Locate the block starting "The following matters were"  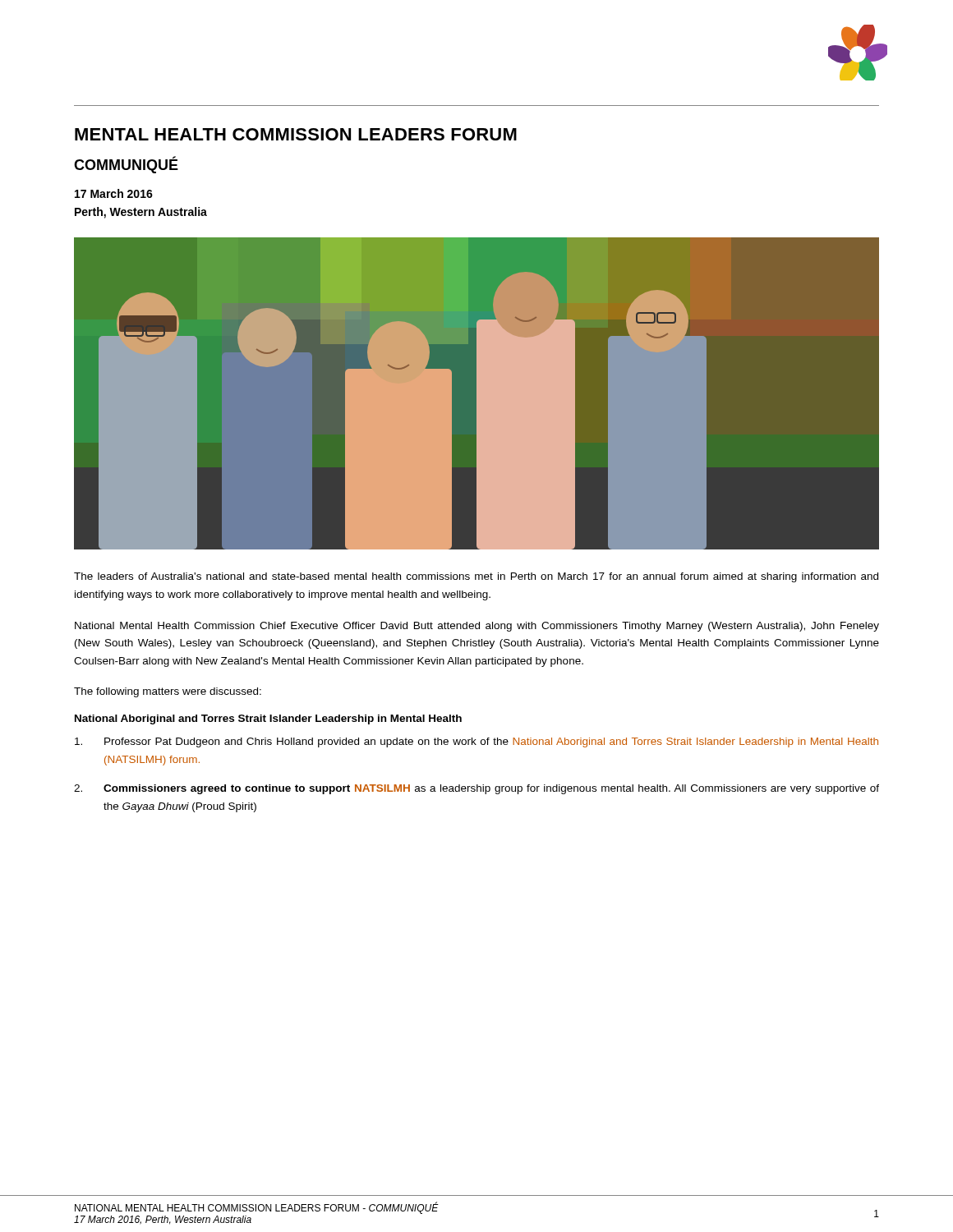coord(168,691)
